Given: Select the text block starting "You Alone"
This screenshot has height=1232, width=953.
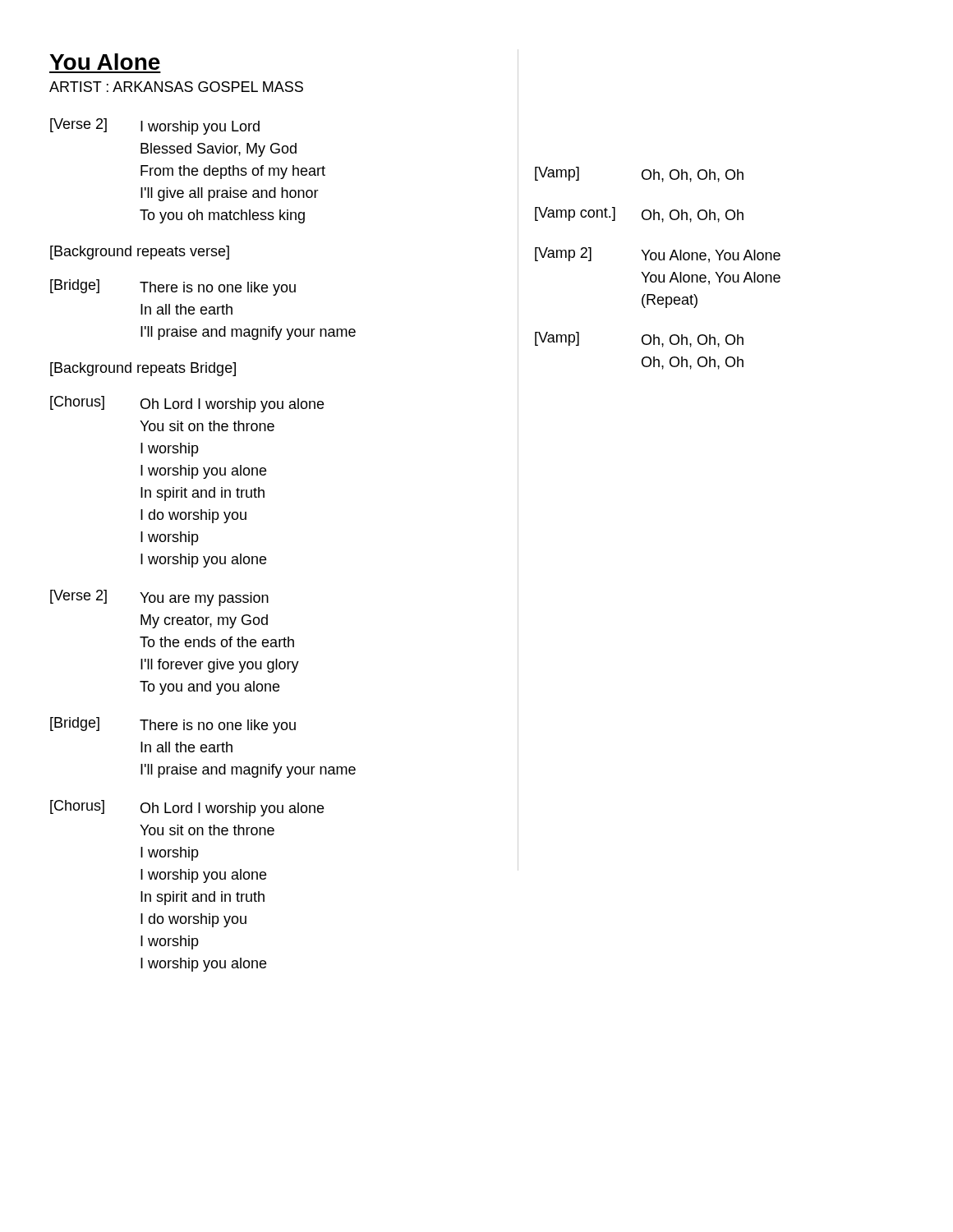Looking at the screenshot, I should pos(105,62).
